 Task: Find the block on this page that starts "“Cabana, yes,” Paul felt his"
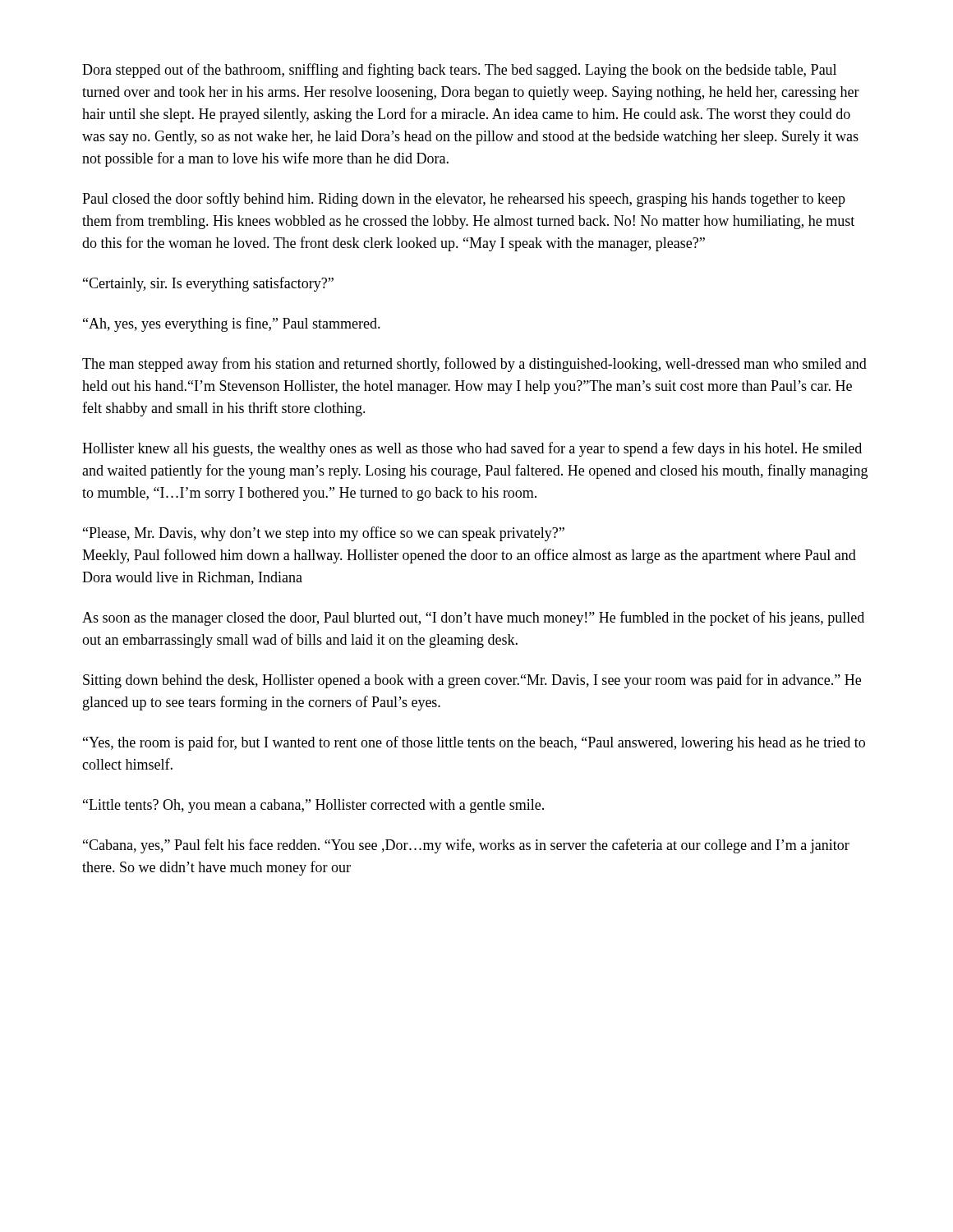tap(466, 856)
